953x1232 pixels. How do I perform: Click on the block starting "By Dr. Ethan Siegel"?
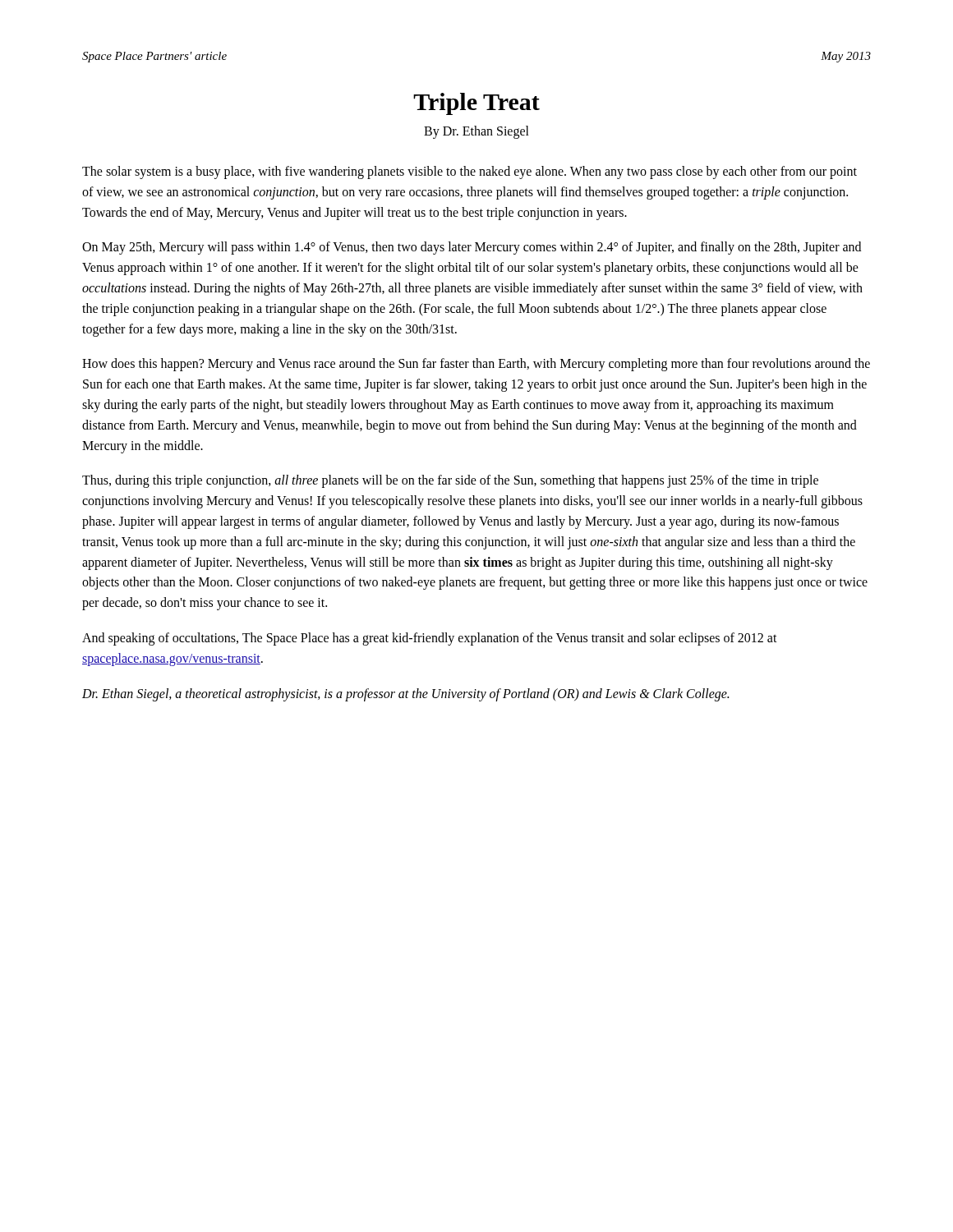point(476,131)
